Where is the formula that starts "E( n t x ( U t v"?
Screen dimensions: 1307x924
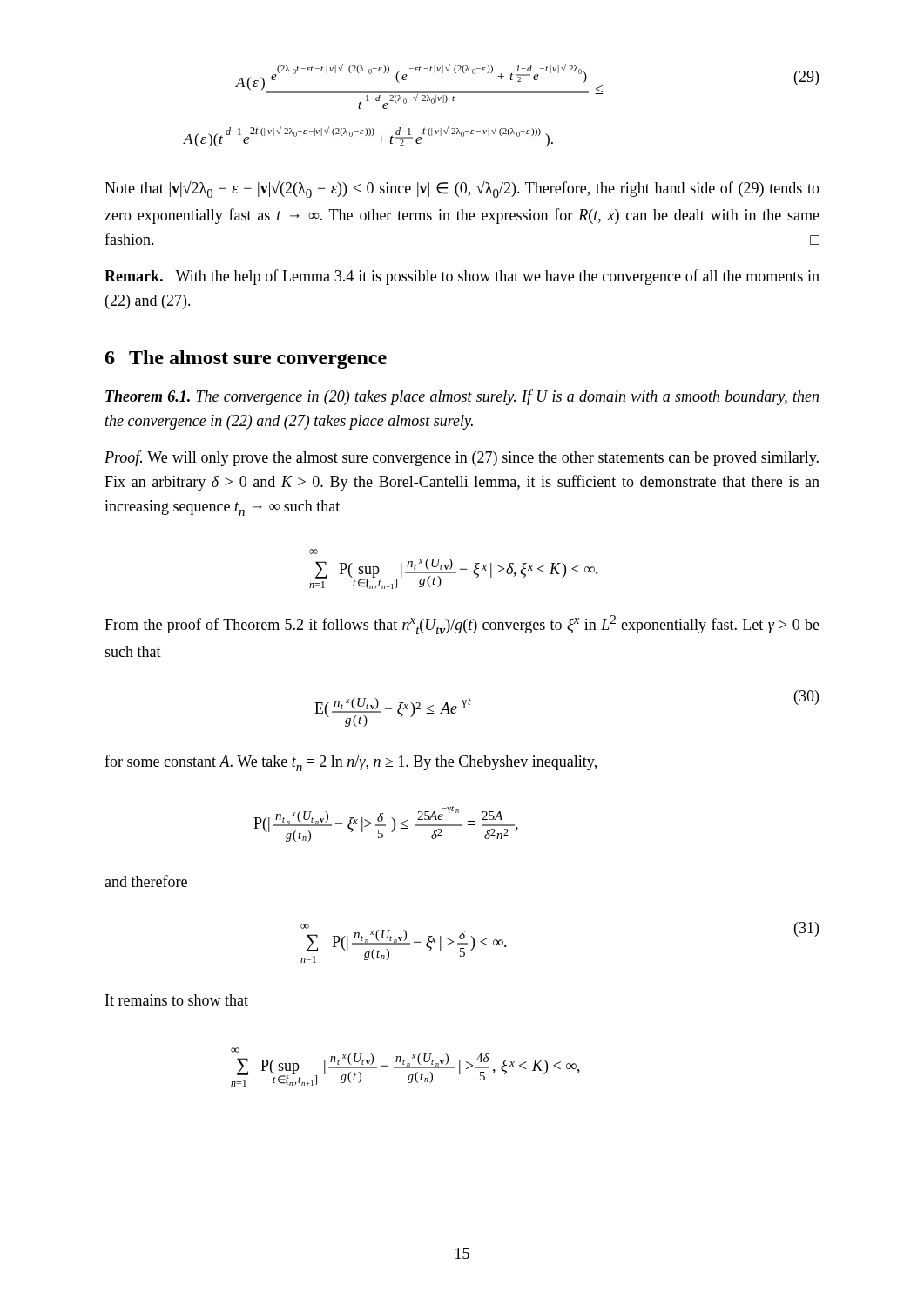click(462, 707)
